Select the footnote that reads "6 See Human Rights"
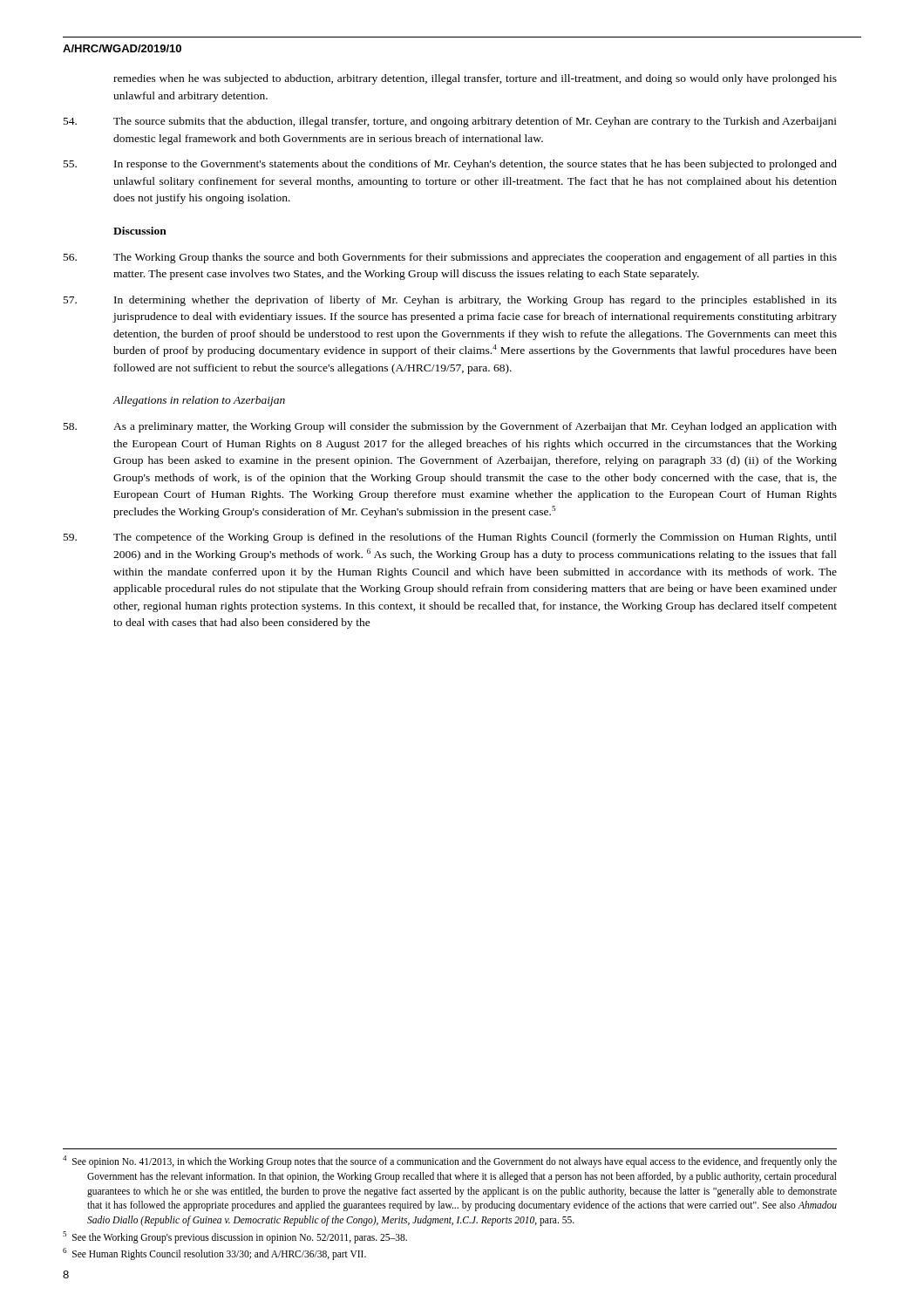The height and width of the screenshot is (1308, 924). click(x=215, y=1253)
